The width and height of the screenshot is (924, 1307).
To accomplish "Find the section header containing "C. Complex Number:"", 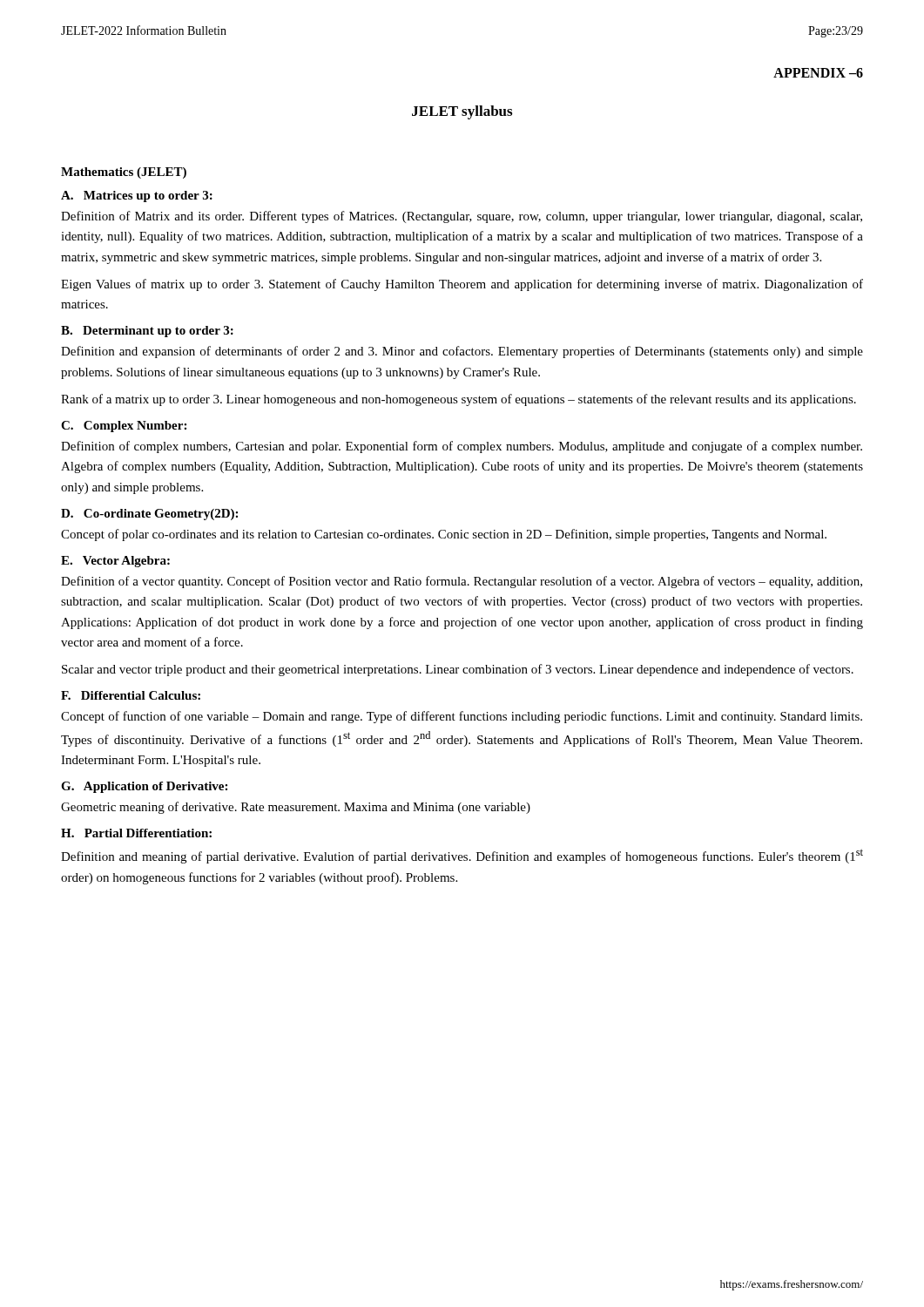I will coord(124,425).
